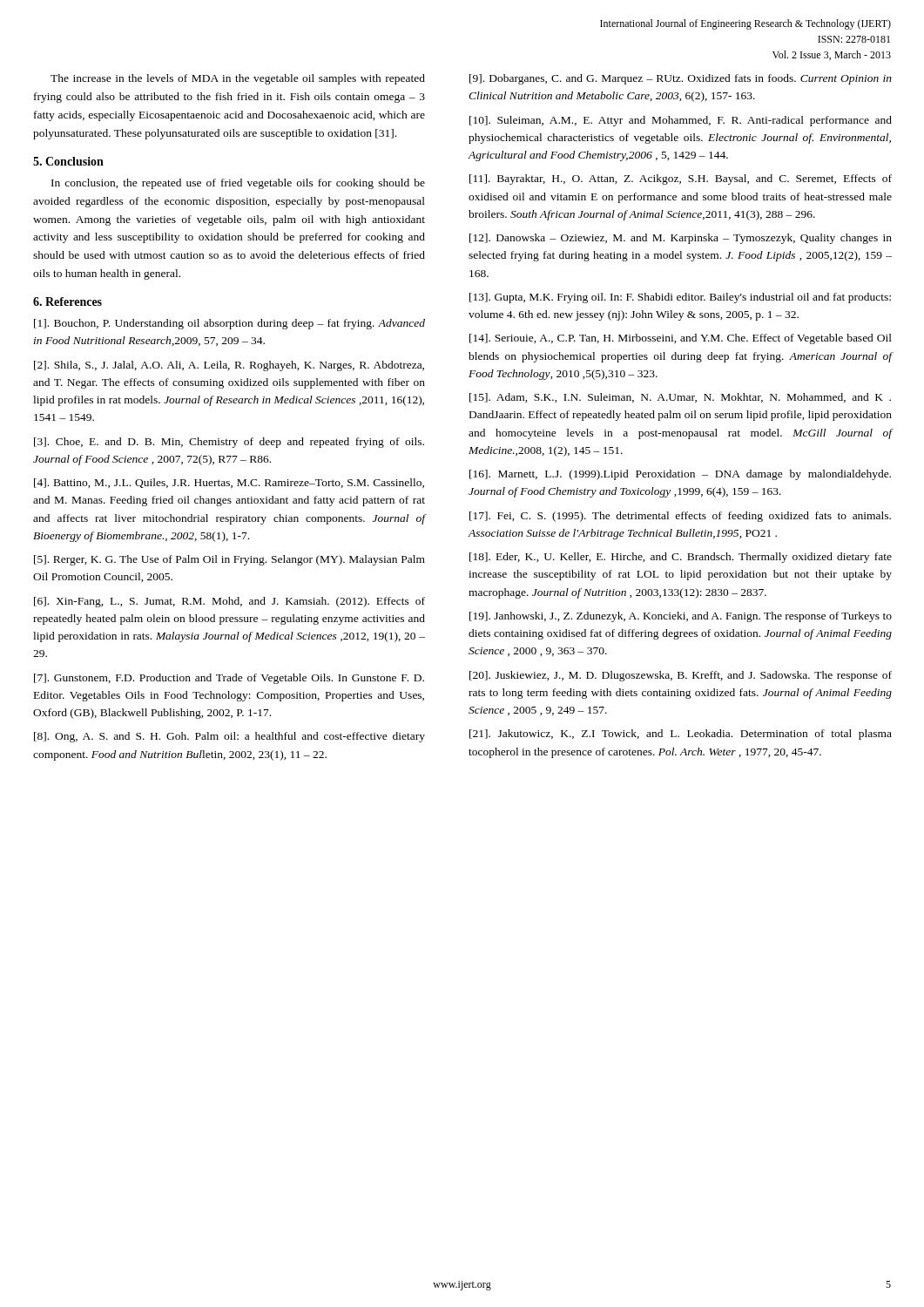Find the list item that reads "[16]. Marnett, L.J. (1999).Lipid Peroxidation – DNA"

680,482
